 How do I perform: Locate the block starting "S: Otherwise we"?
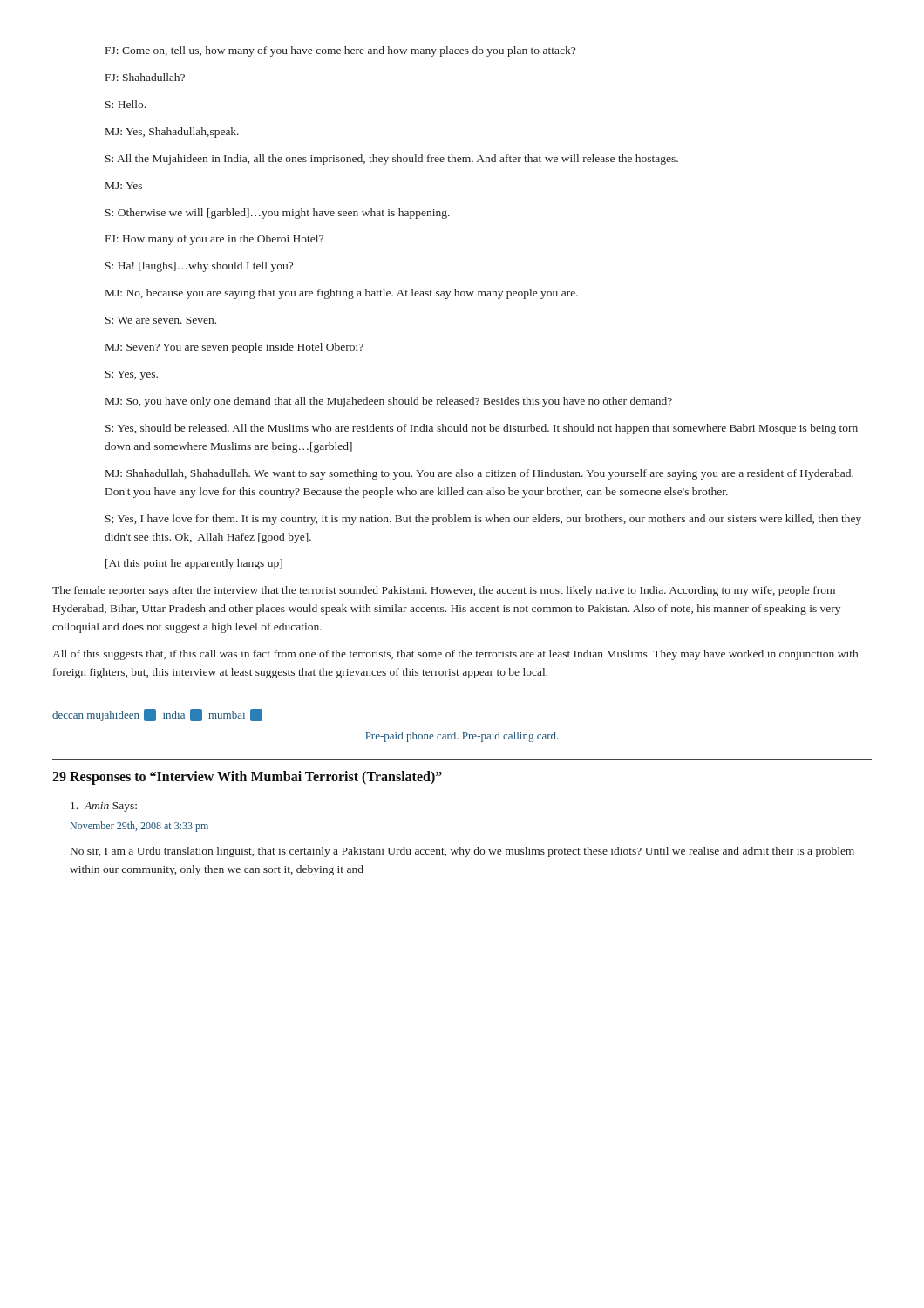pos(277,212)
